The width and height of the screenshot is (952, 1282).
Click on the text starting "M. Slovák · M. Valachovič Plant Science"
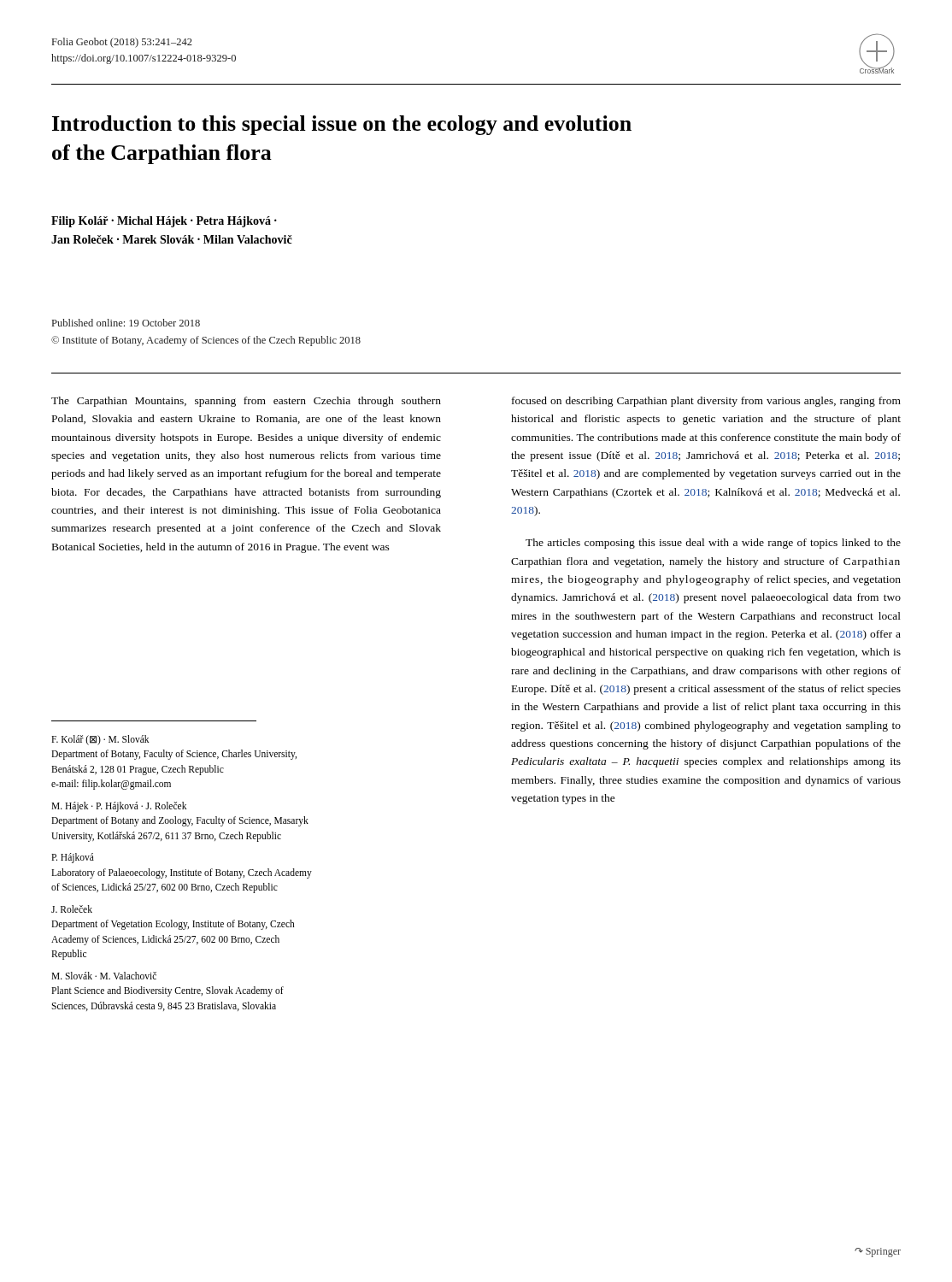point(167,991)
